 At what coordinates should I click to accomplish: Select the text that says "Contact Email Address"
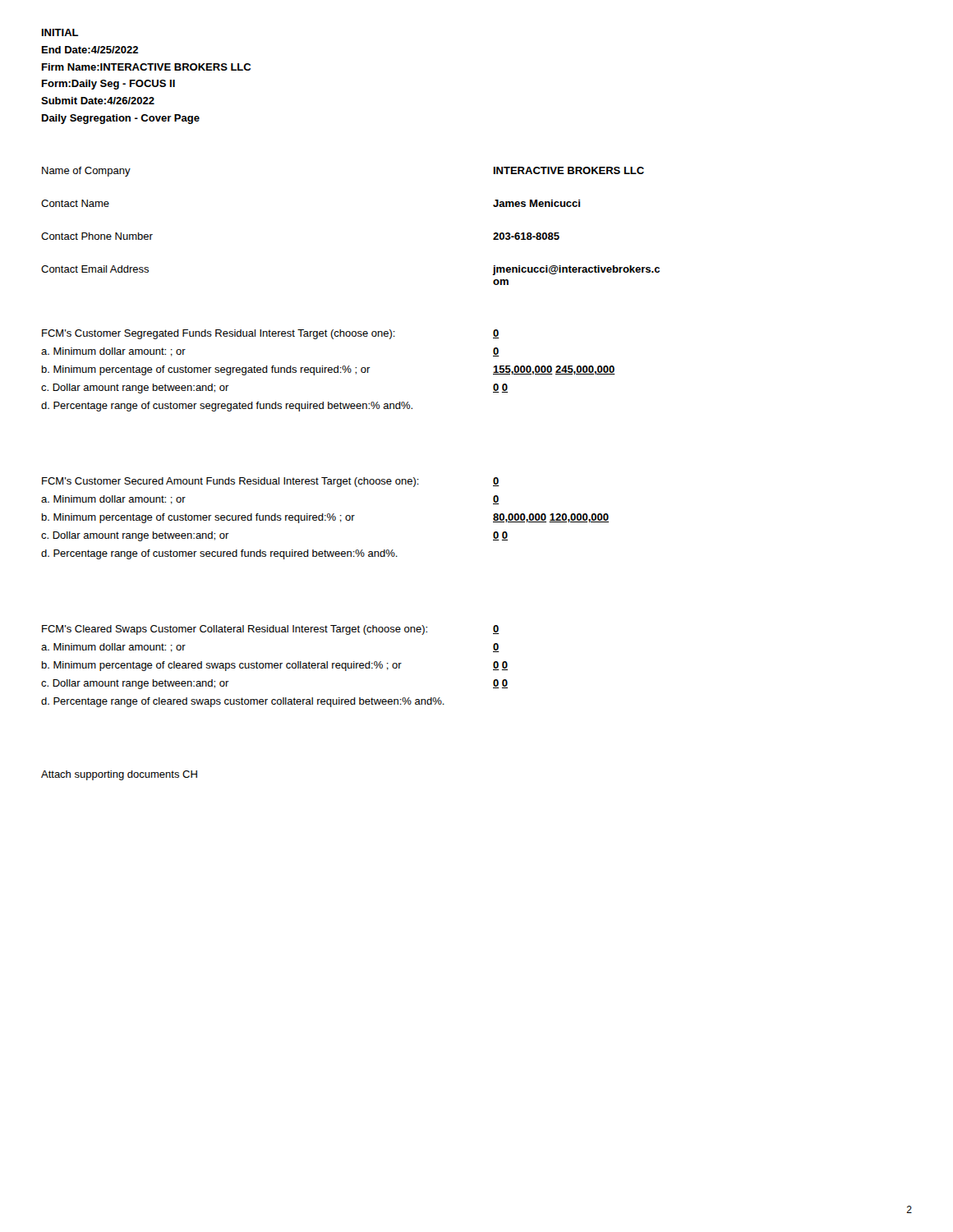tap(95, 269)
